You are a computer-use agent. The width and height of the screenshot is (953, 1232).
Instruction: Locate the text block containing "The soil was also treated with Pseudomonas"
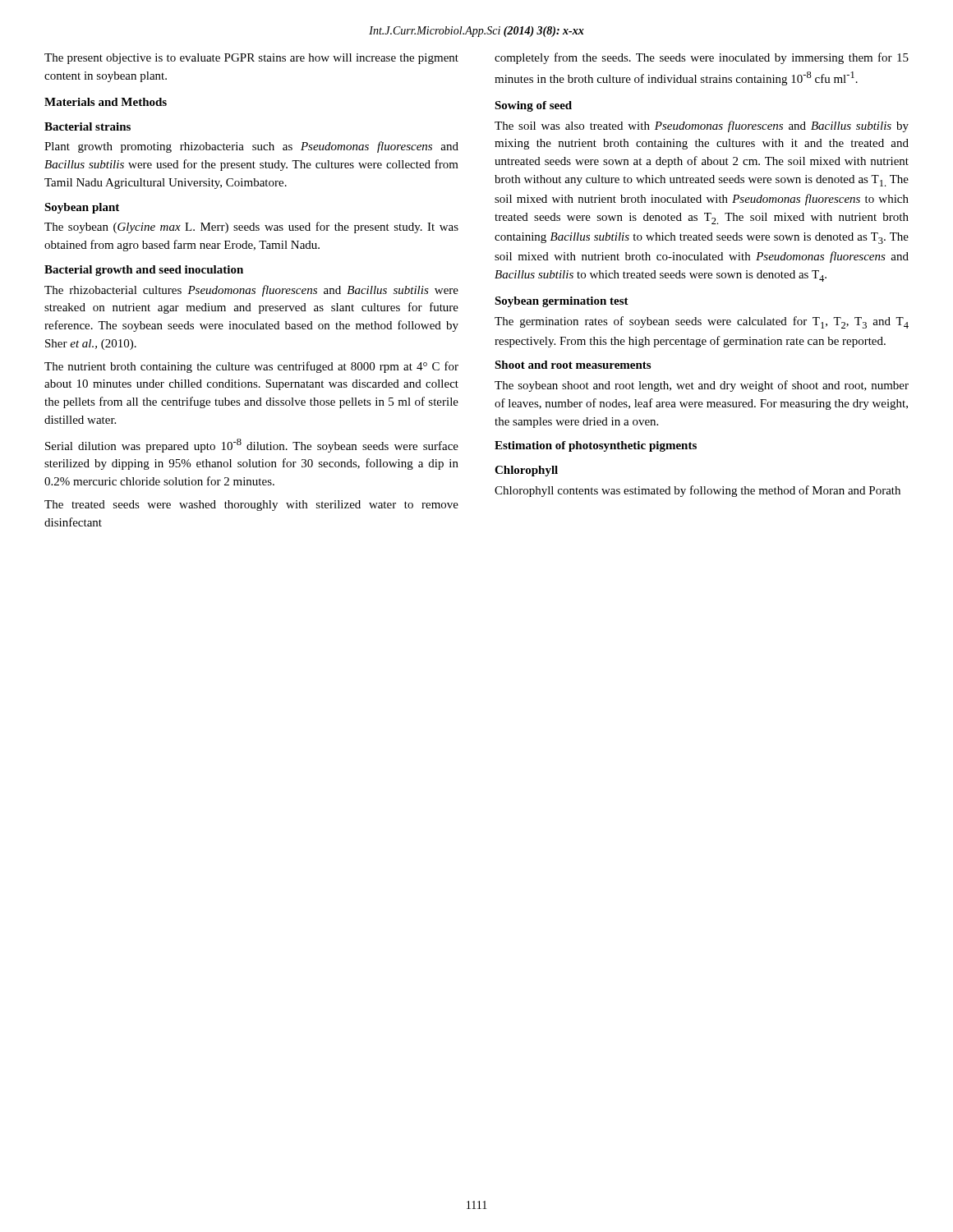coord(702,201)
